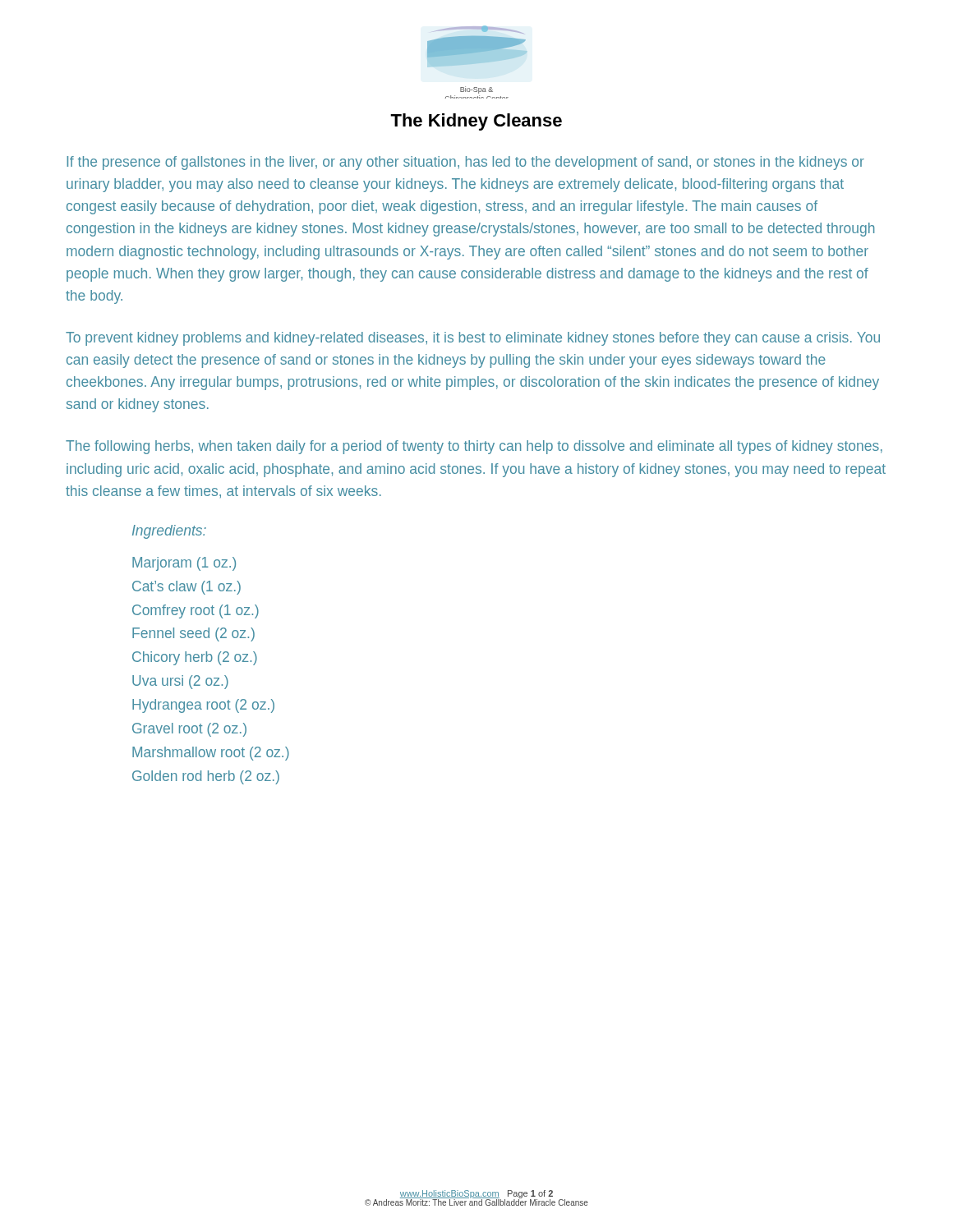Navigate to the text starting "Marjoram (1 oz.)"
Image resolution: width=953 pixels, height=1232 pixels.
coord(184,562)
